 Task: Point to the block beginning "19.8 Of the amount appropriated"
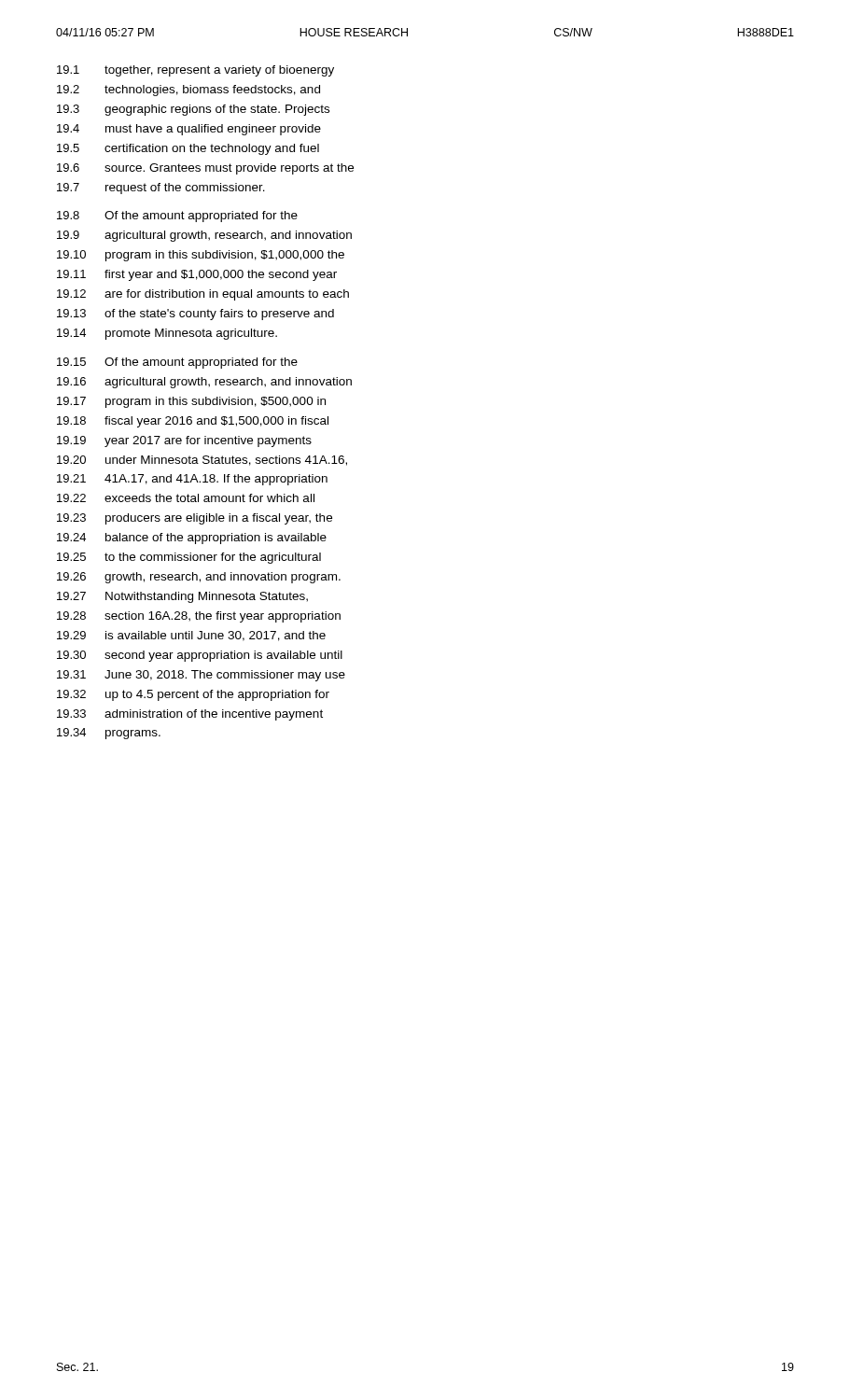point(177,216)
